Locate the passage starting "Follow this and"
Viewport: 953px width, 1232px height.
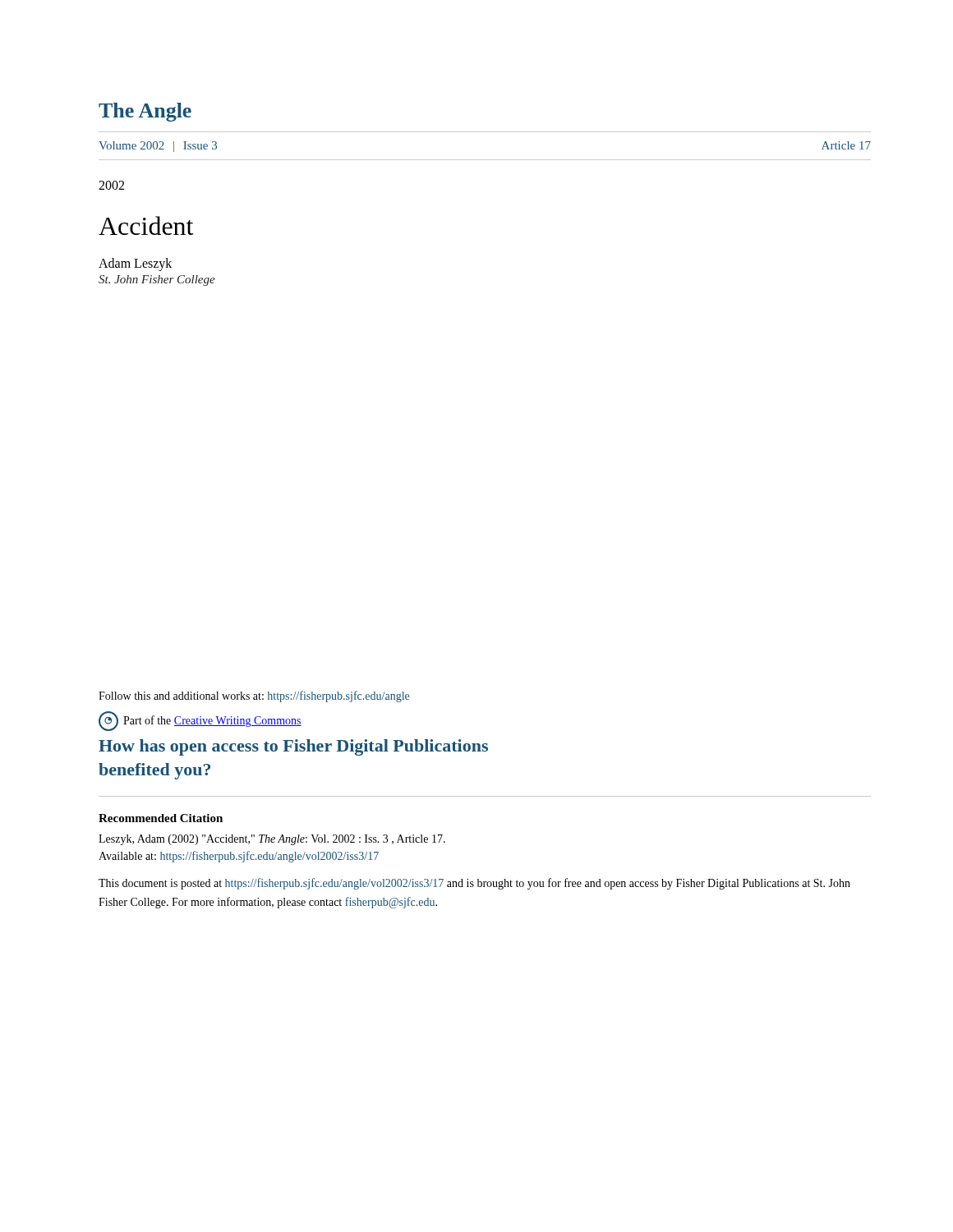coord(254,696)
